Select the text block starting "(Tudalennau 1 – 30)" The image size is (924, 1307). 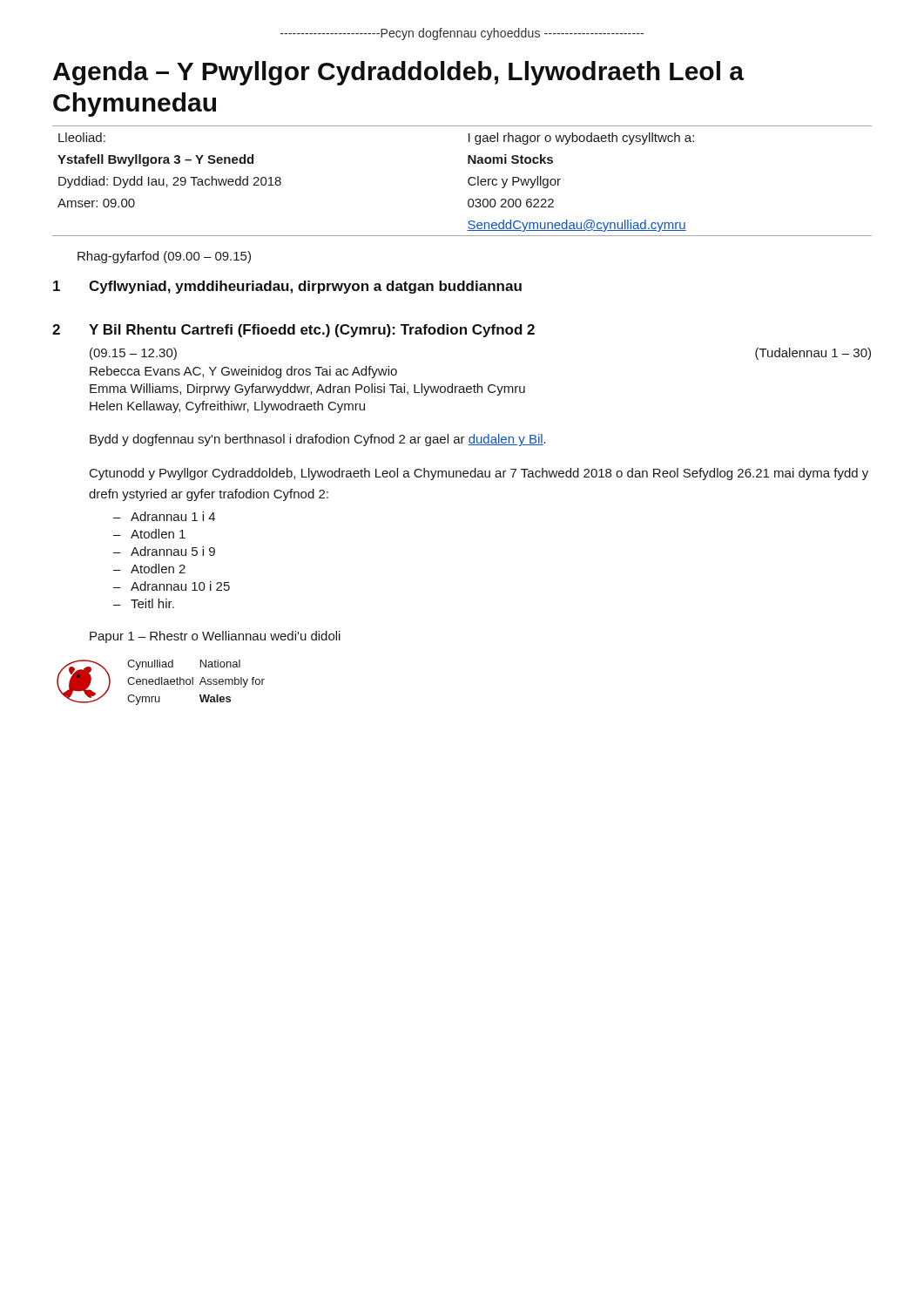tap(813, 353)
